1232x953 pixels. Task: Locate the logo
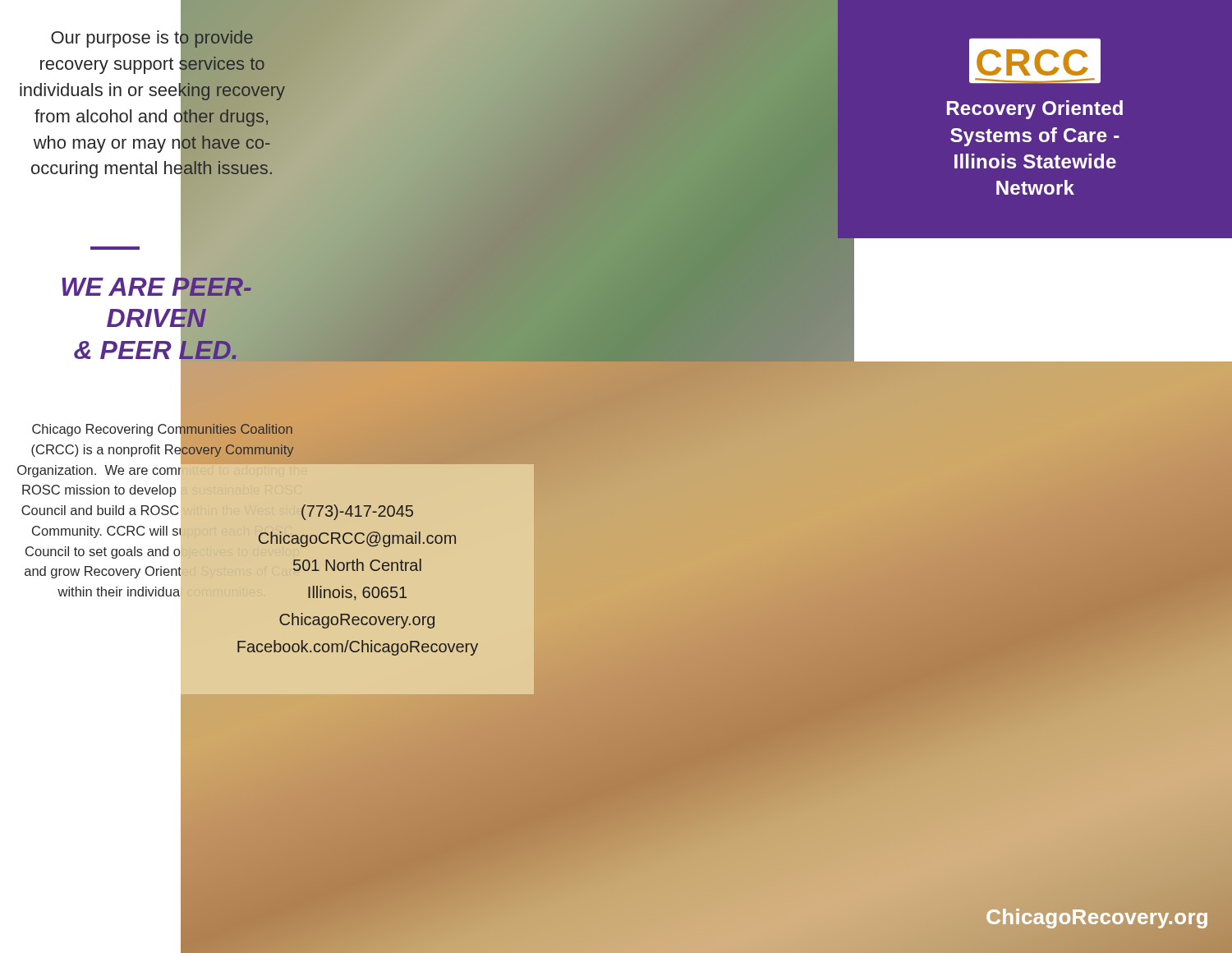(1035, 61)
